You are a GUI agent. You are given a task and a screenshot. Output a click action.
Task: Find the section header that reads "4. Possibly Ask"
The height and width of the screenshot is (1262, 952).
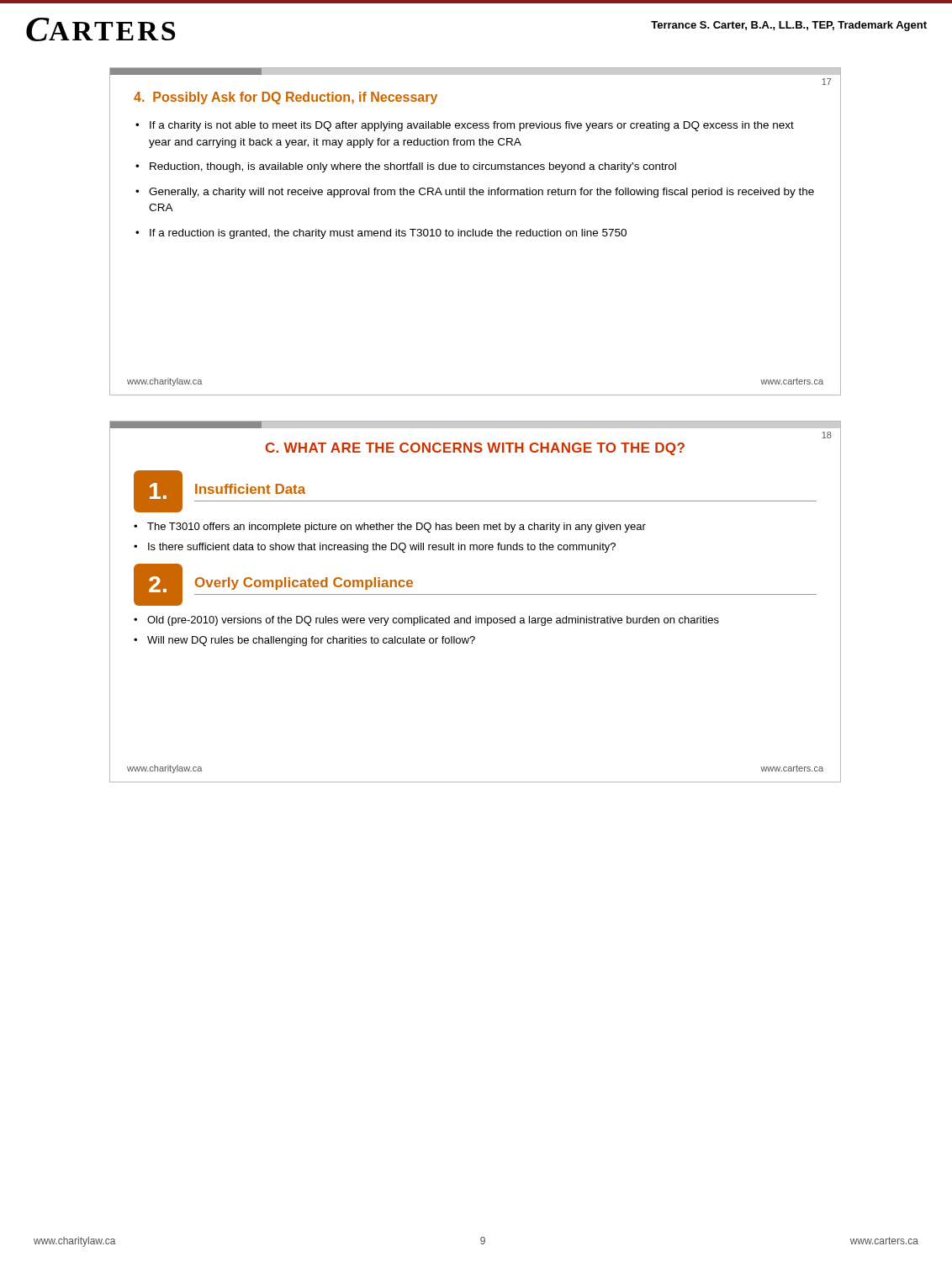tap(286, 97)
